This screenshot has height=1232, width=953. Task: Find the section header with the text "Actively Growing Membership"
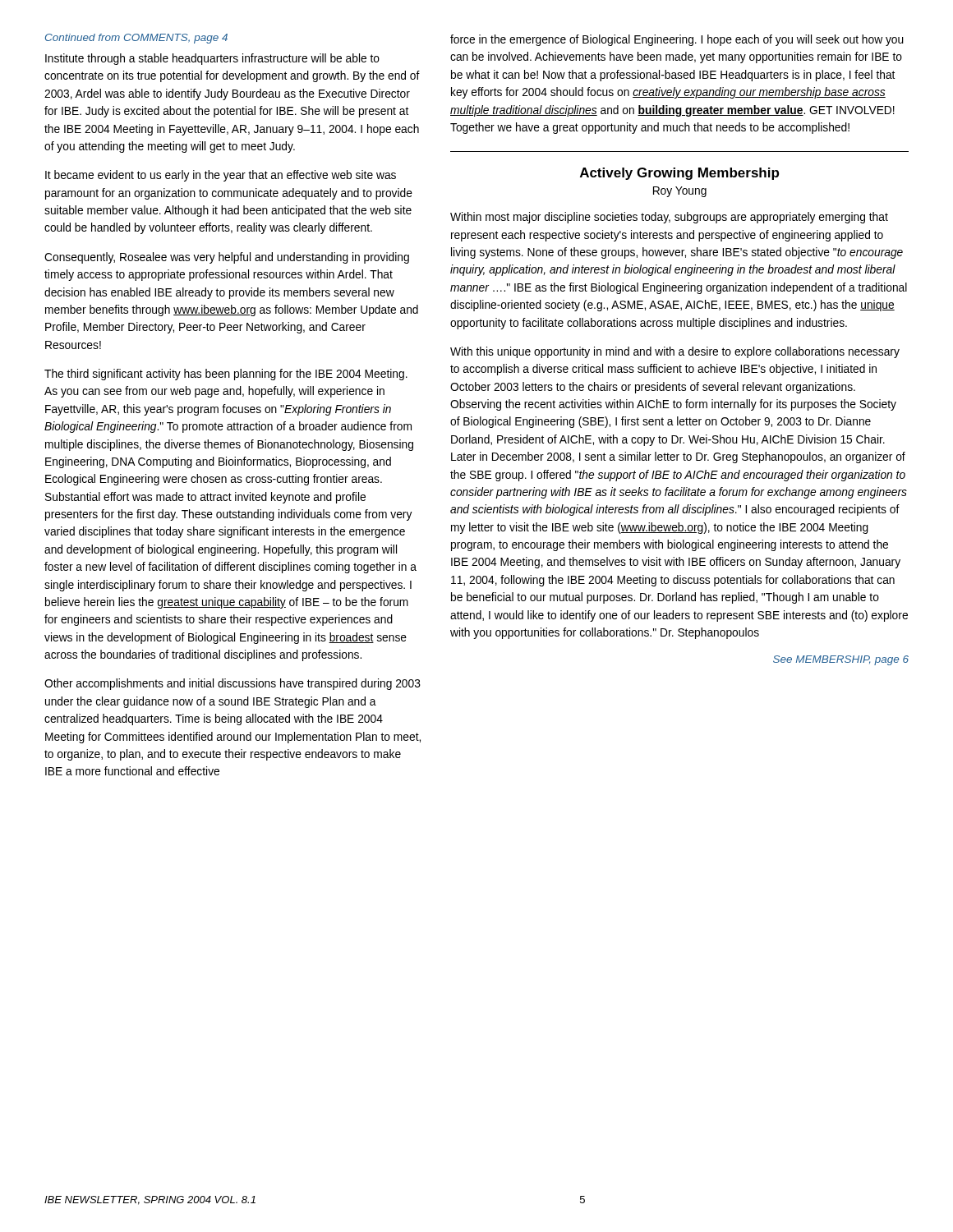coord(679,173)
